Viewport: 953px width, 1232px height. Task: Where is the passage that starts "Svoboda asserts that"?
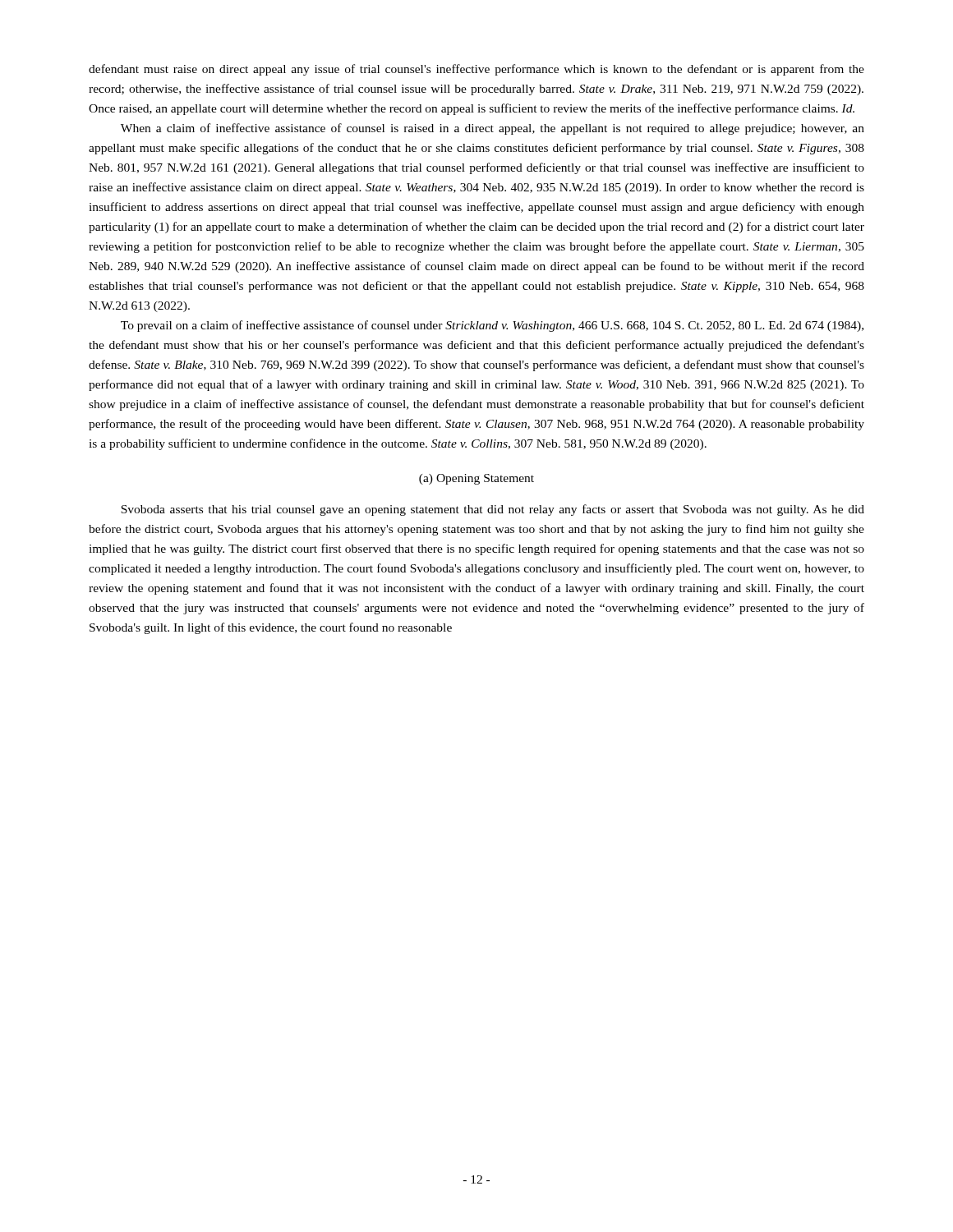(476, 569)
